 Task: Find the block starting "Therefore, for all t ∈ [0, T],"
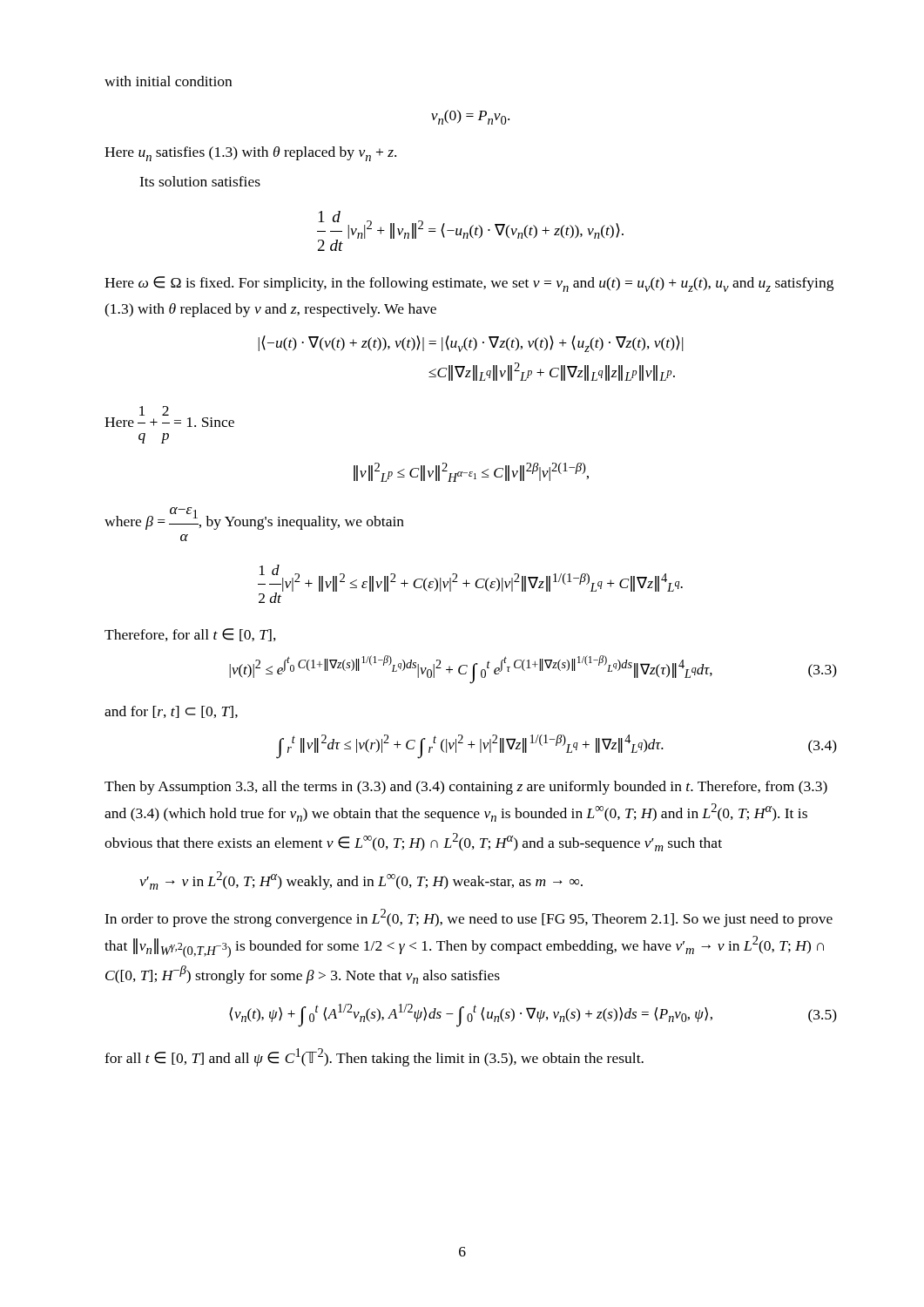[190, 634]
